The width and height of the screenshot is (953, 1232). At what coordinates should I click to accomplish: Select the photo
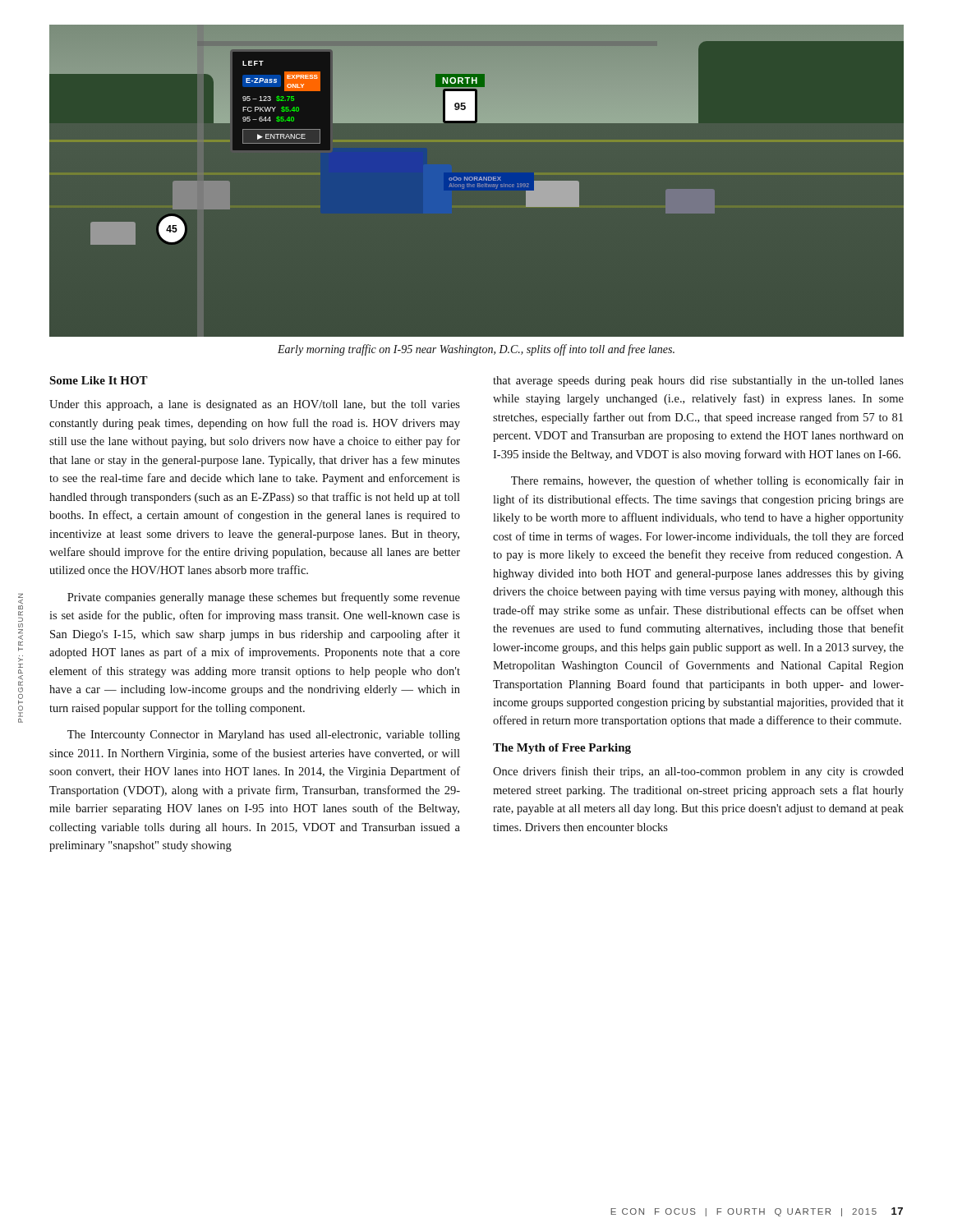point(476,181)
